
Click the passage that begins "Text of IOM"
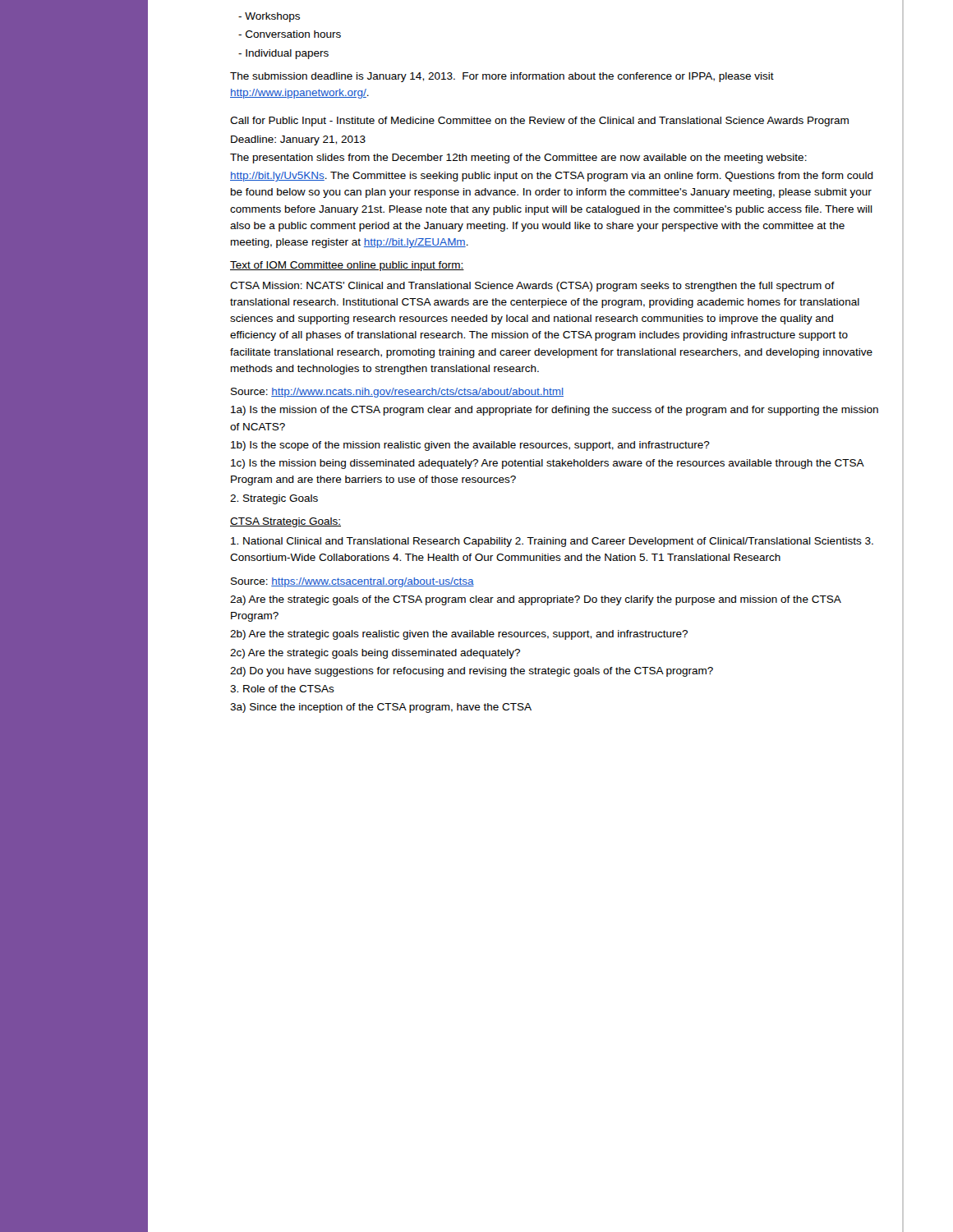347,265
